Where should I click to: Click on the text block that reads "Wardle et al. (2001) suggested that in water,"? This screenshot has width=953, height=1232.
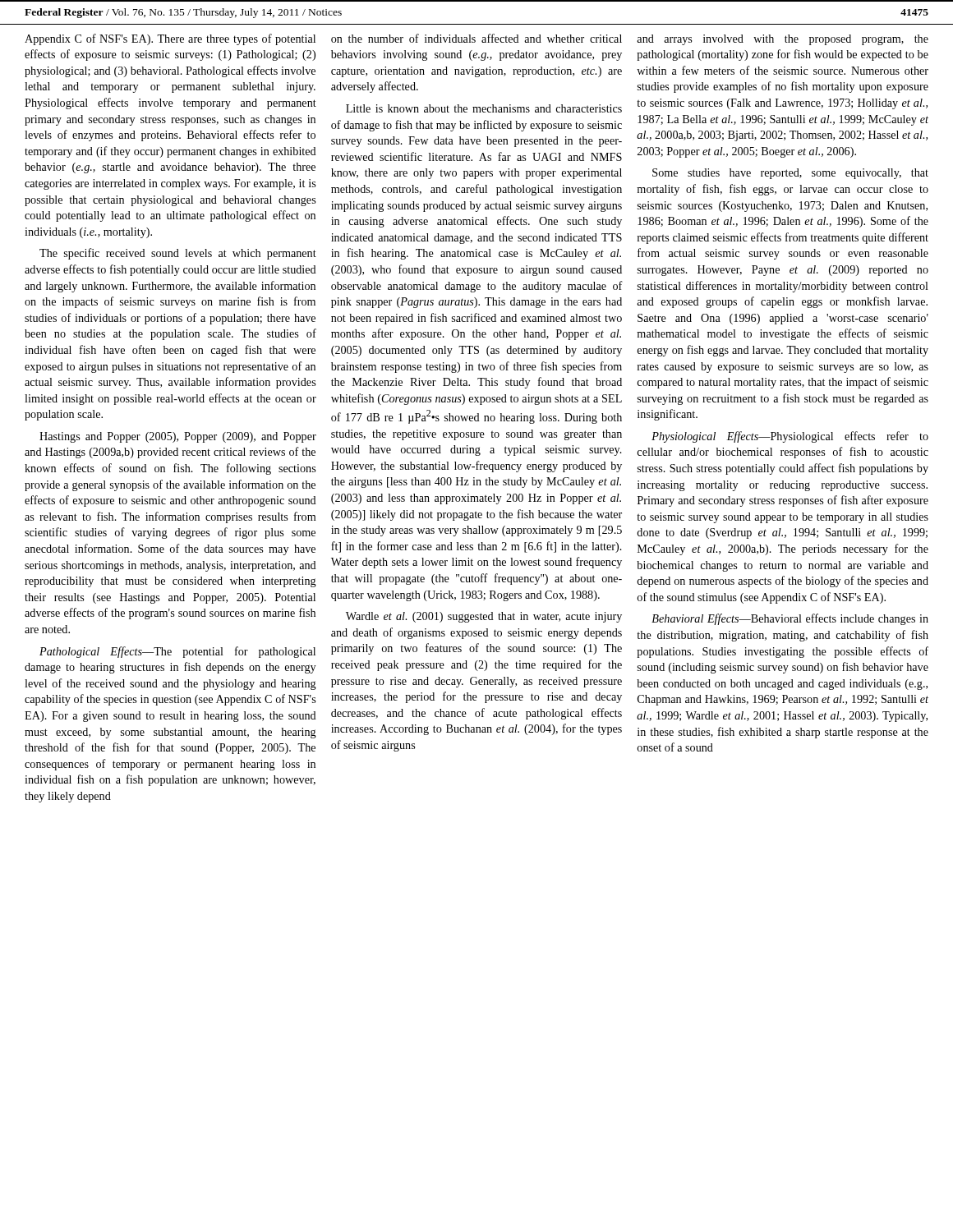476,681
